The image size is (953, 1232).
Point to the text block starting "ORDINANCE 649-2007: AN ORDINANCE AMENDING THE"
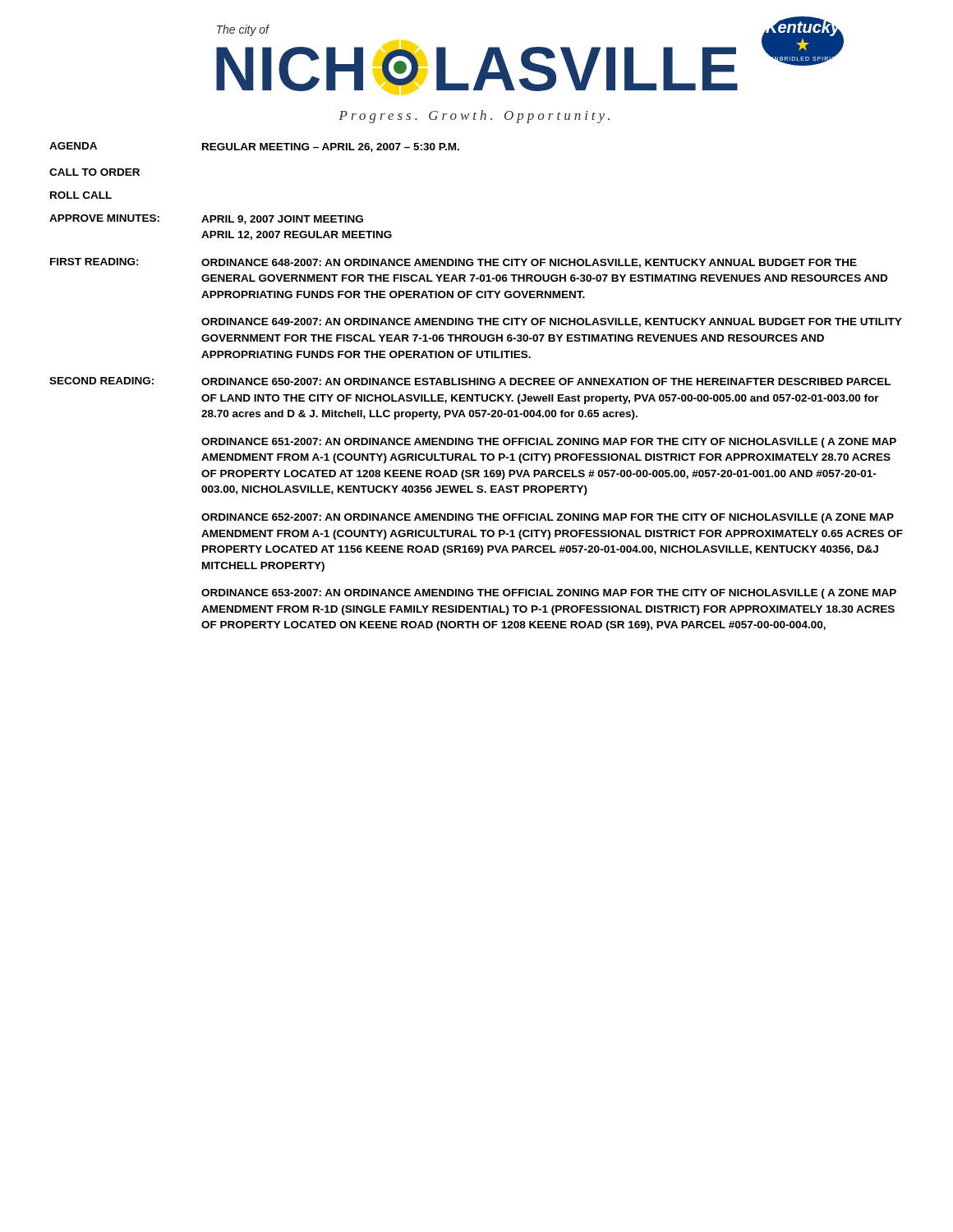[x=552, y=338]
